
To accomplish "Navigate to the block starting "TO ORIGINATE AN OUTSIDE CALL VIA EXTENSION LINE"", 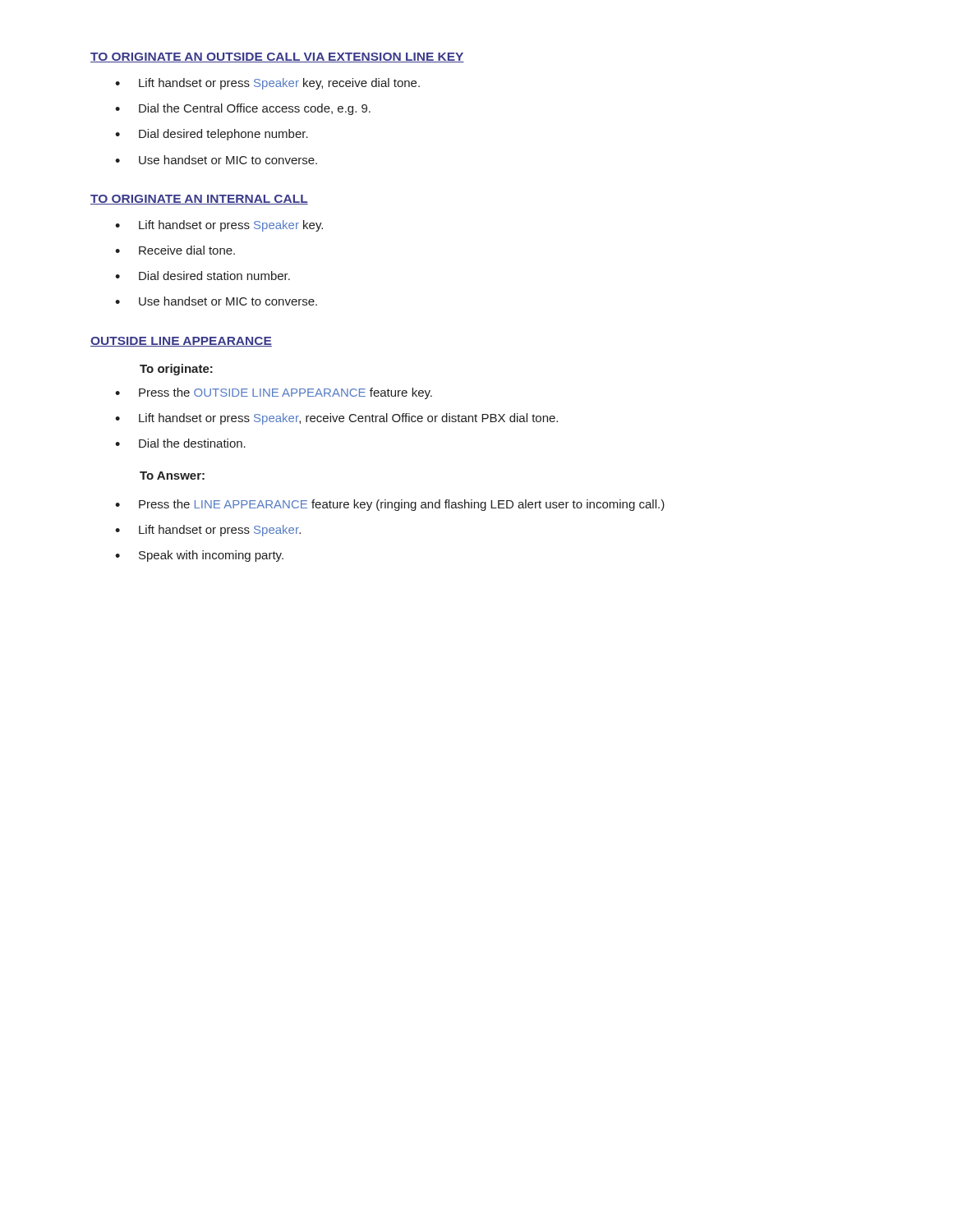I will coord(277,56).
